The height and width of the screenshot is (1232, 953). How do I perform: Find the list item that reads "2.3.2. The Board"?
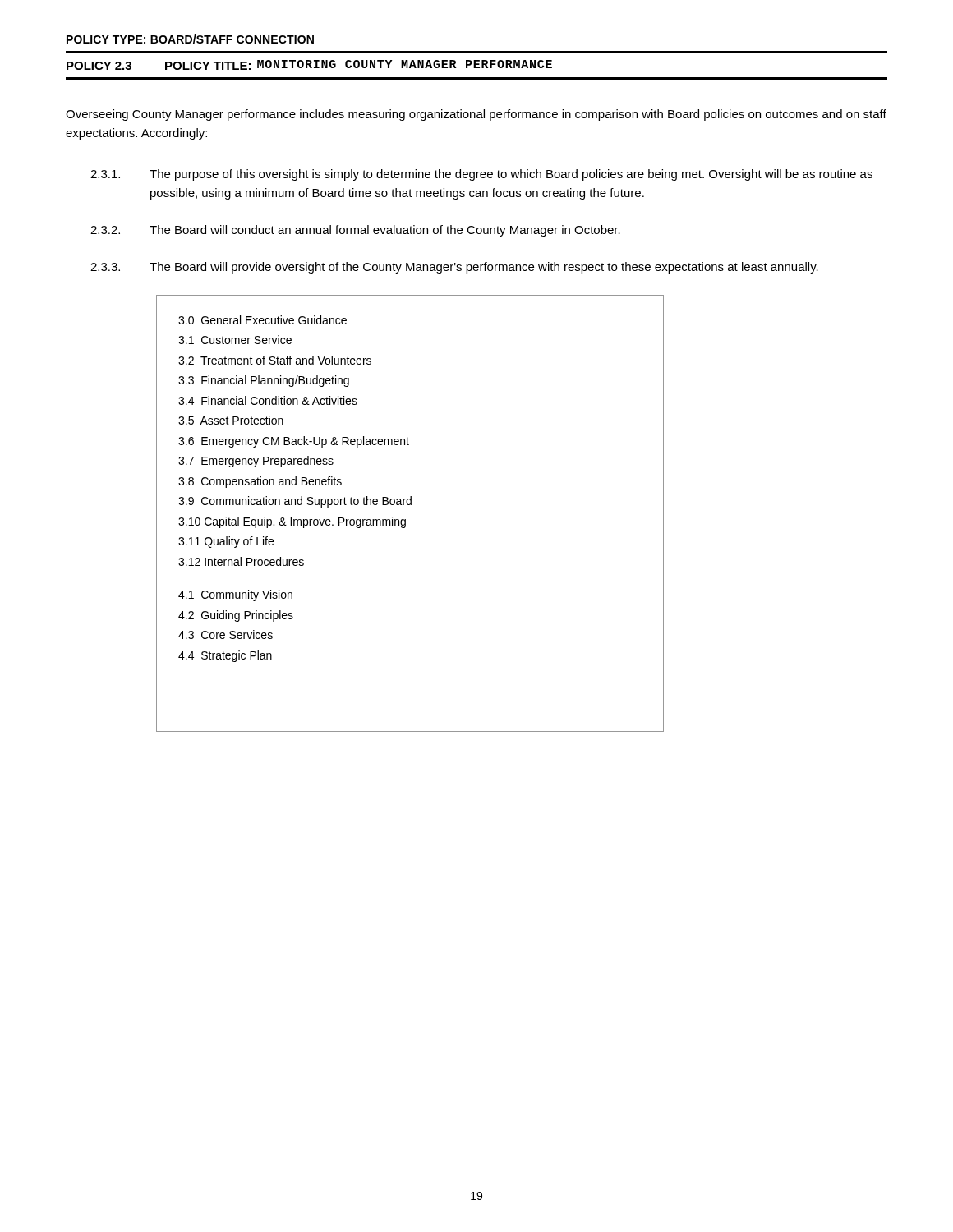(x=356, y=230)
